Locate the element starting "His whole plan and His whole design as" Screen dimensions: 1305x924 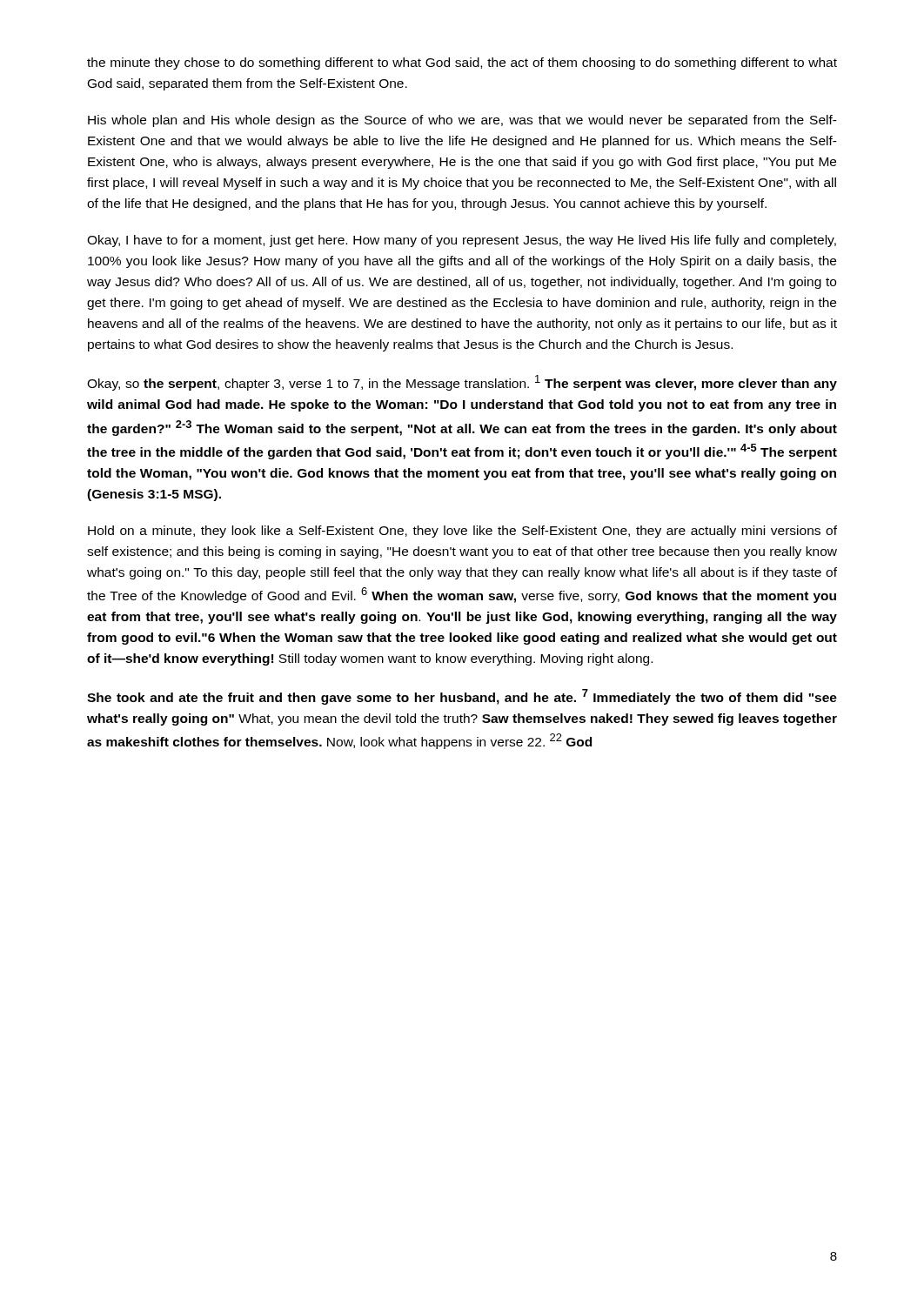coord(462,162)
